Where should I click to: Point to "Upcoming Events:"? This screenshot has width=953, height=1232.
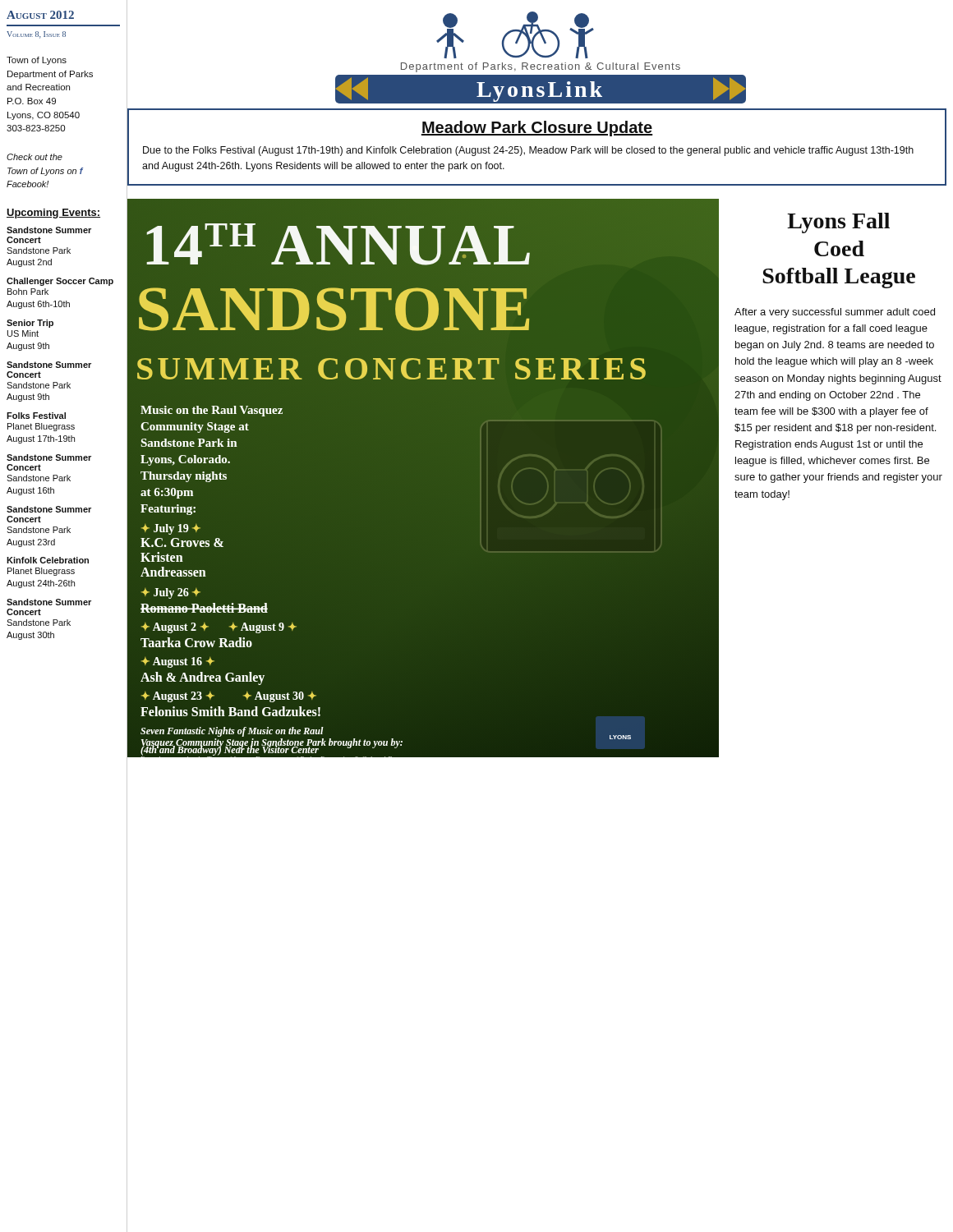tap(53, 212)
